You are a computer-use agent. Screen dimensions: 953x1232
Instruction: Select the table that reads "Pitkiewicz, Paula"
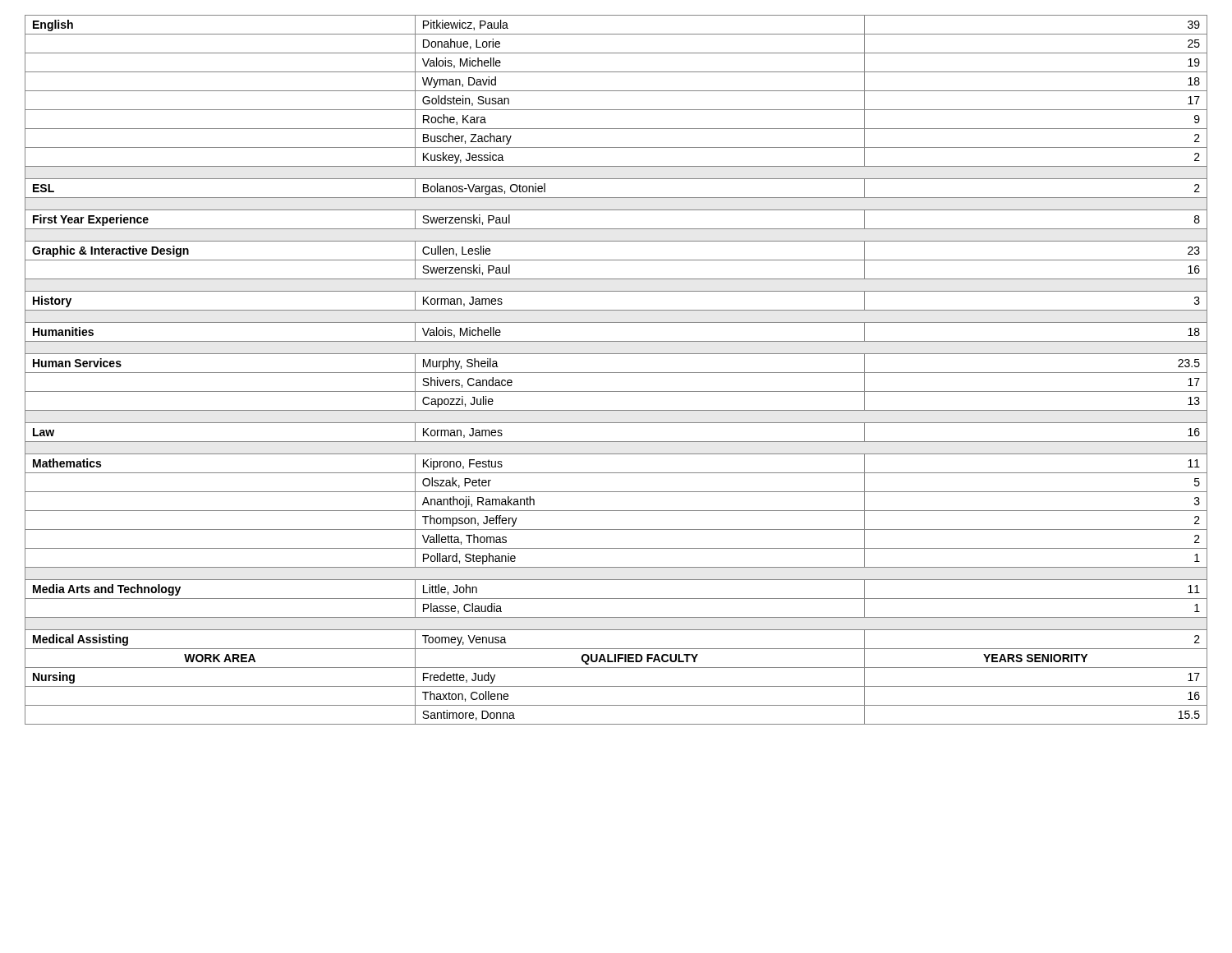coord(616,370)
